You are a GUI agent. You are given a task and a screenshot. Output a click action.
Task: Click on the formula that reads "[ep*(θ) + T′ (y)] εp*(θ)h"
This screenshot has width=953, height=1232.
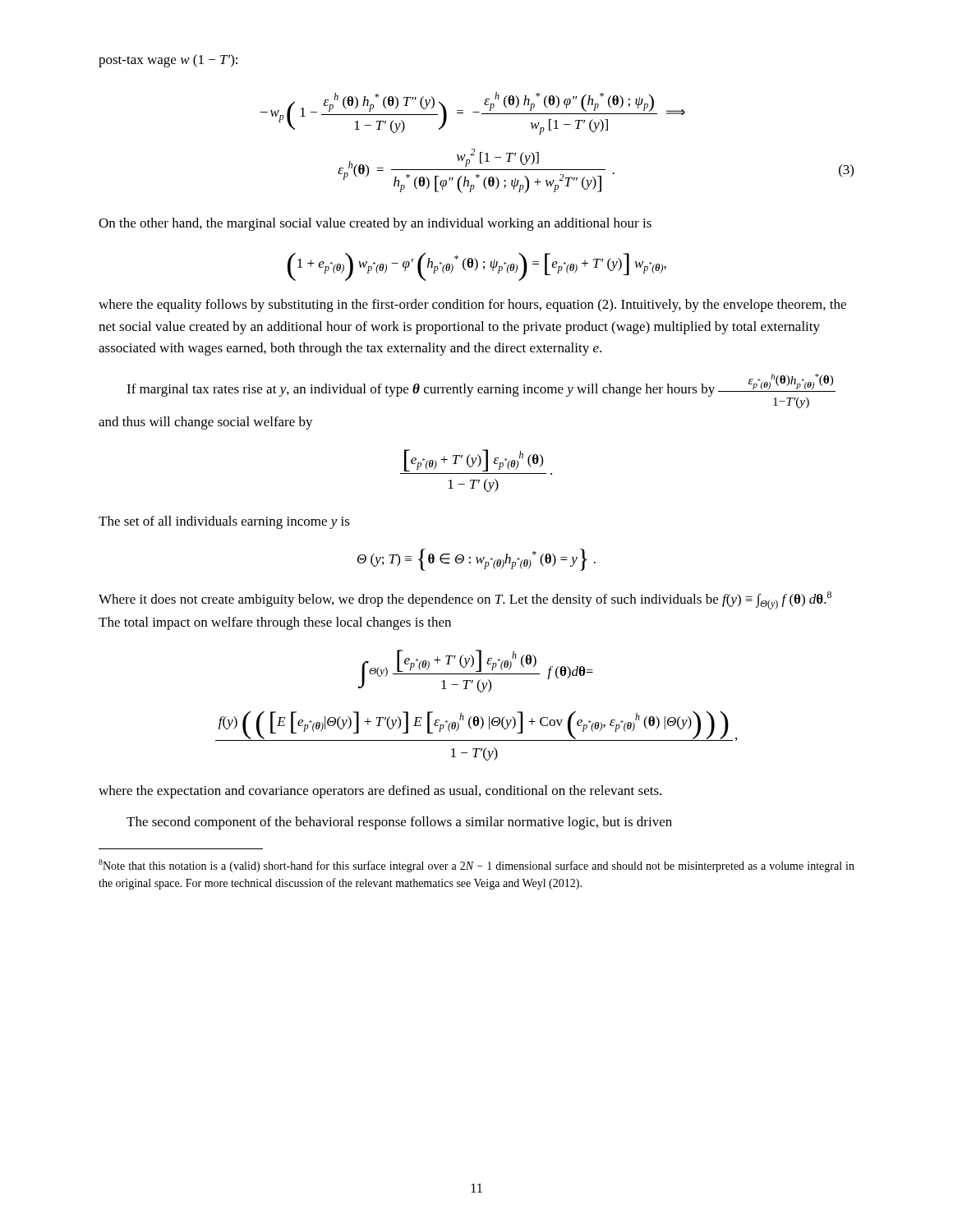(476, 472)
